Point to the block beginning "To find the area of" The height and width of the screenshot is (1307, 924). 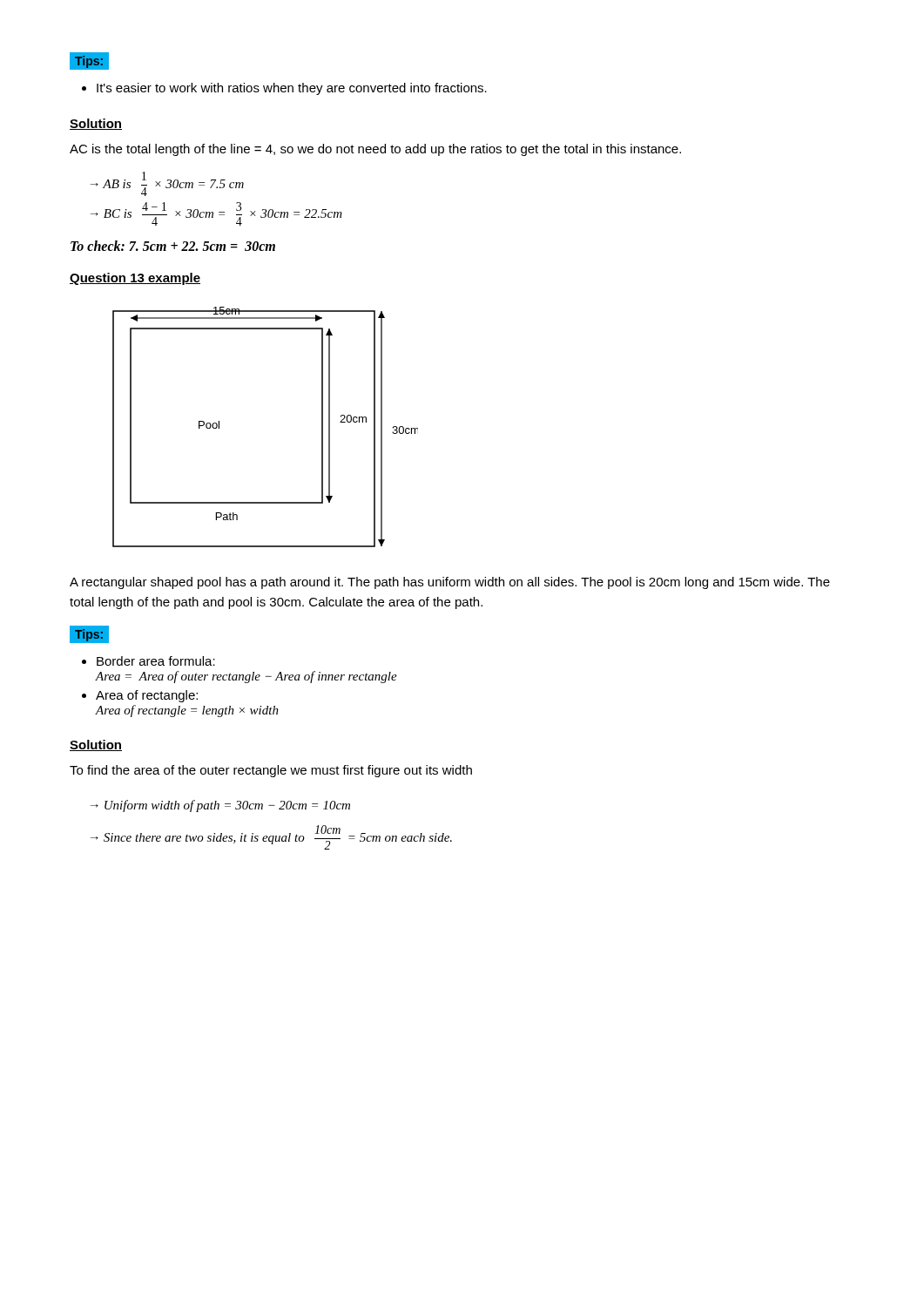(271, 770)
